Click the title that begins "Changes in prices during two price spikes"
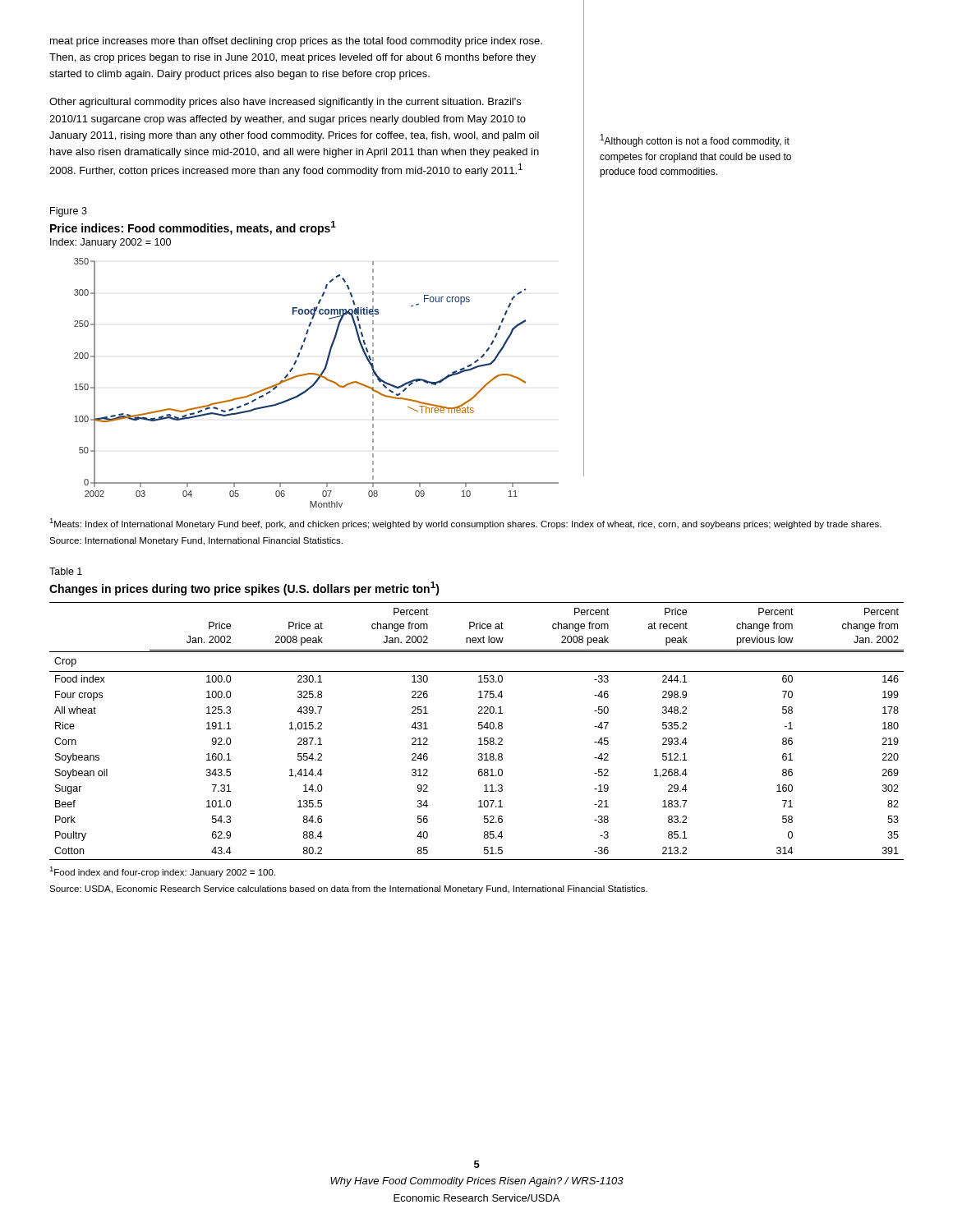 tap(244, 587)
